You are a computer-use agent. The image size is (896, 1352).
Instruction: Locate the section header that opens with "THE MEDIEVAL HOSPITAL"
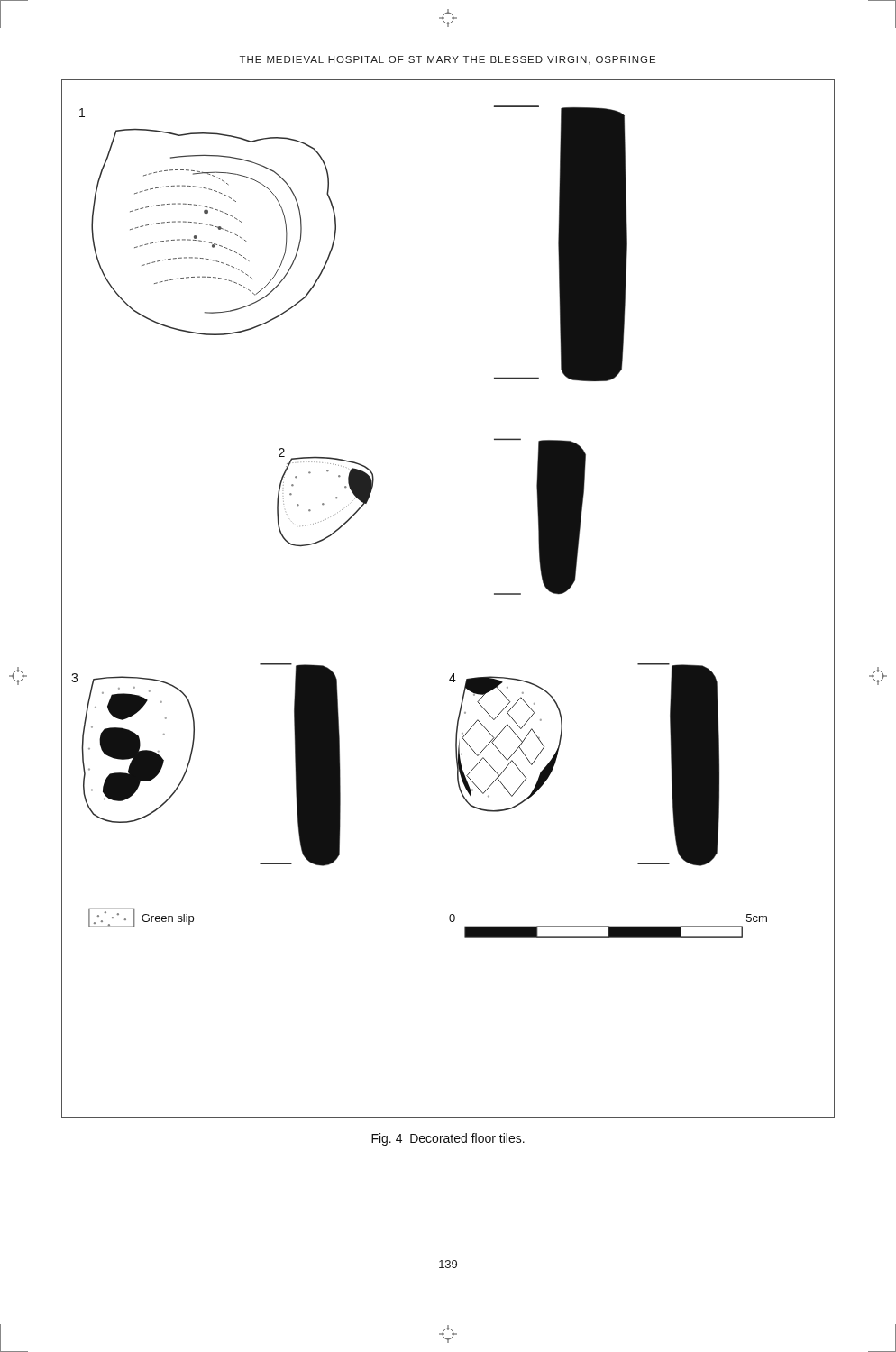pyautogui.click(x=448, y=59)
